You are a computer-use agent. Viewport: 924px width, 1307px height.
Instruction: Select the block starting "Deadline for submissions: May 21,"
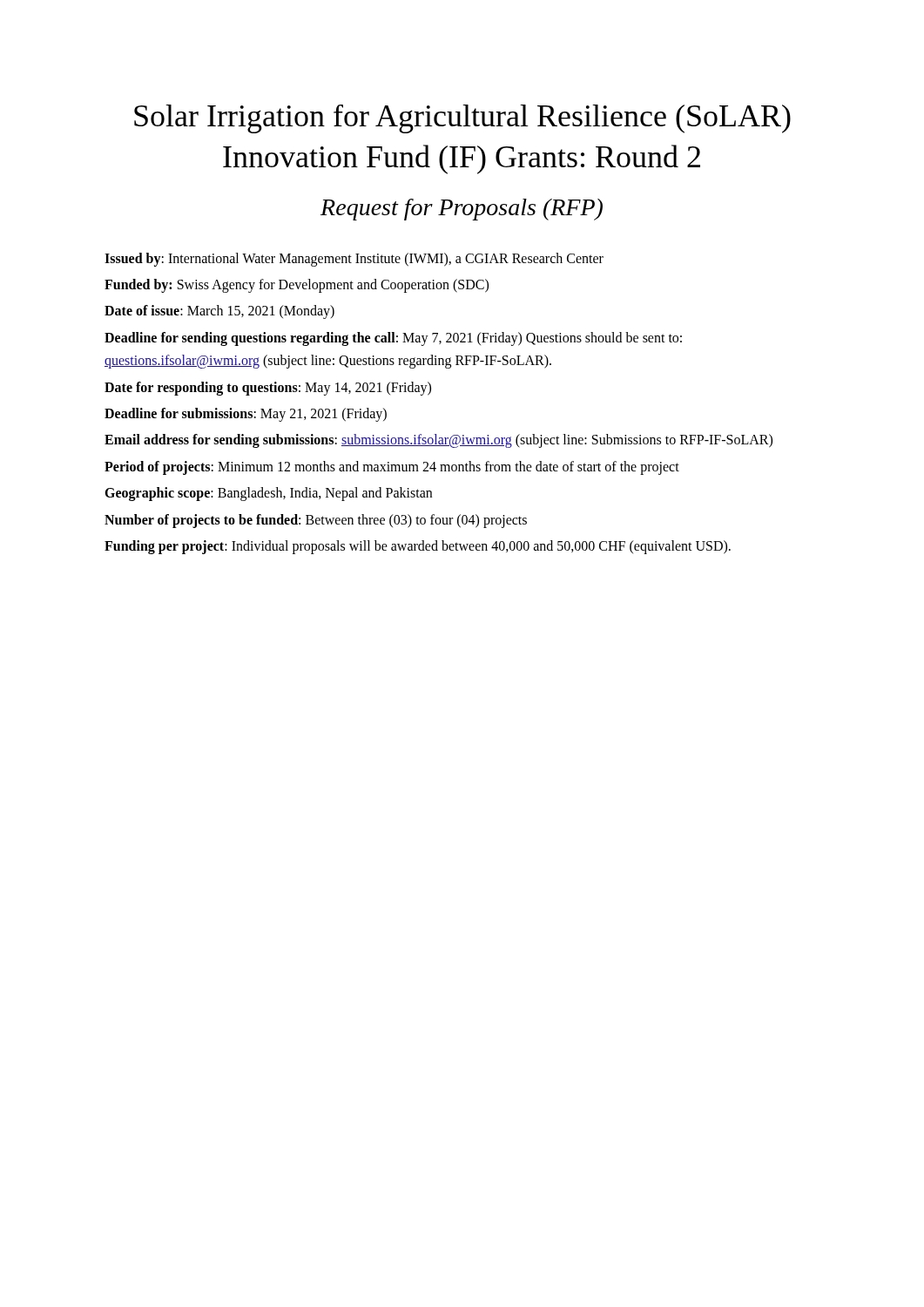(x=246, y=413)
